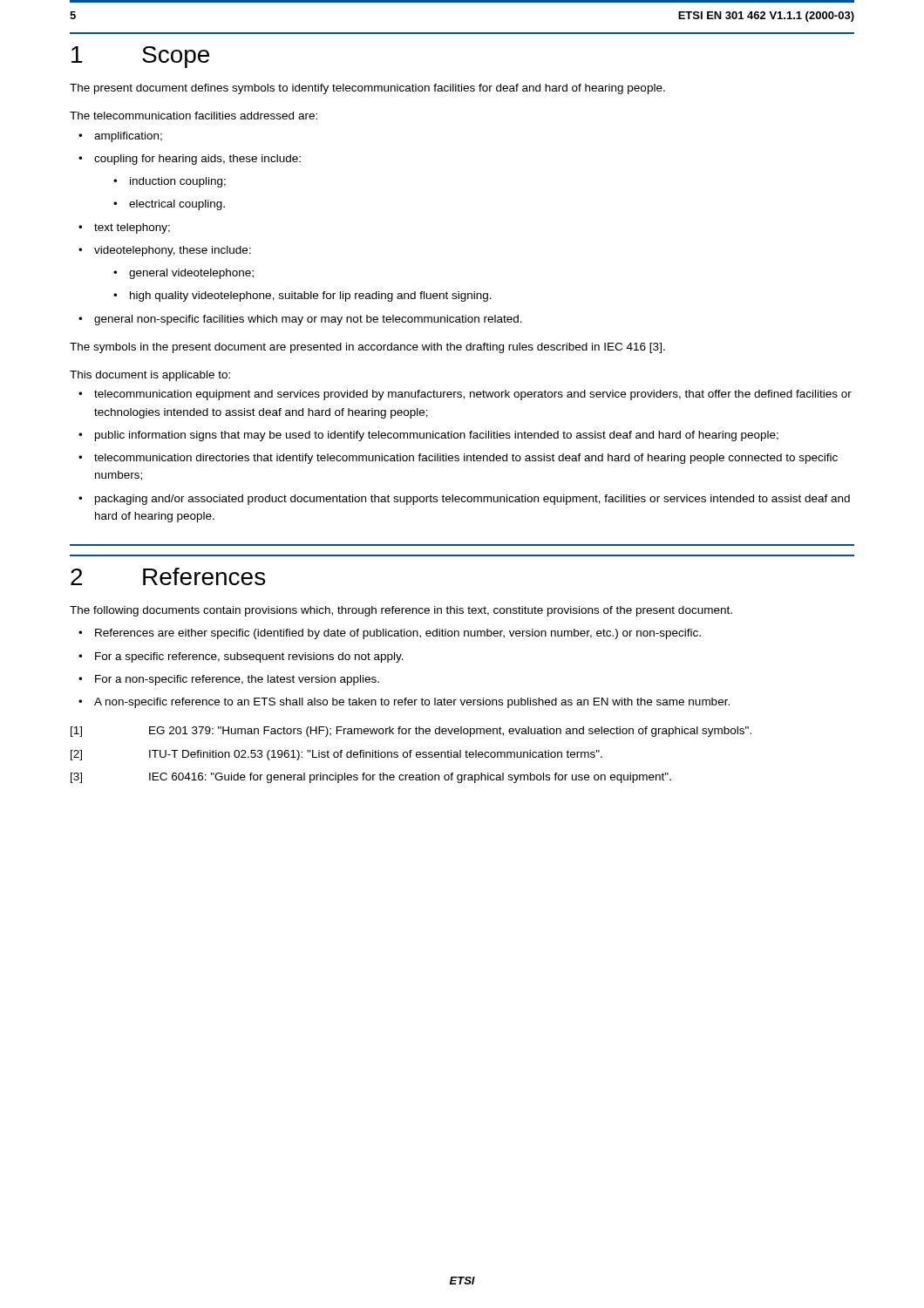Image resolution: width=924 pixels, height=1308 pixels.
Task: Where is the passage that starts "The present document defines symbols to identify"?
Action: tap(368, 88)
